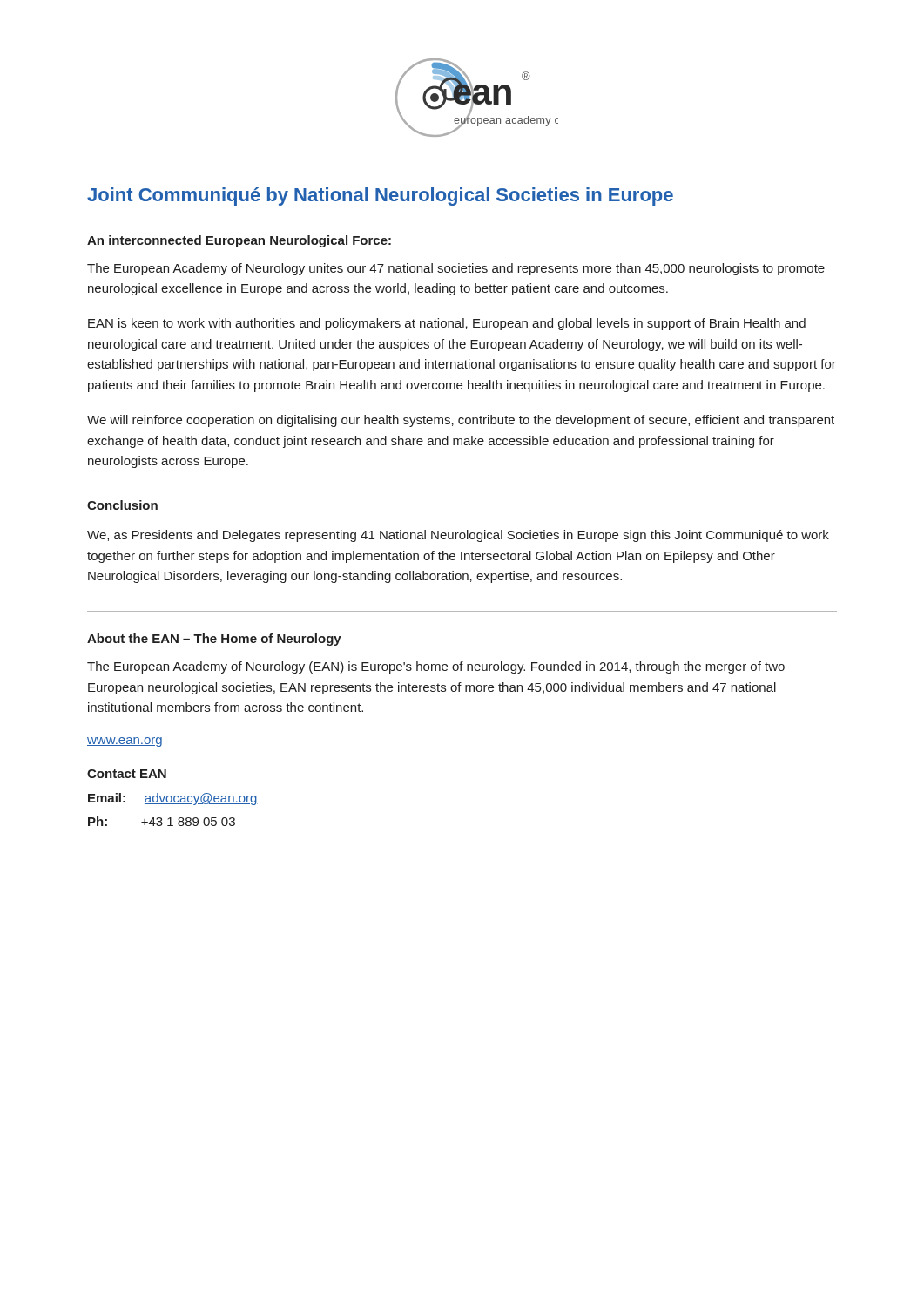Select the block starting "An interconnected European"
This screenshot has height=1307, width=924.
(x=240, y=240)
